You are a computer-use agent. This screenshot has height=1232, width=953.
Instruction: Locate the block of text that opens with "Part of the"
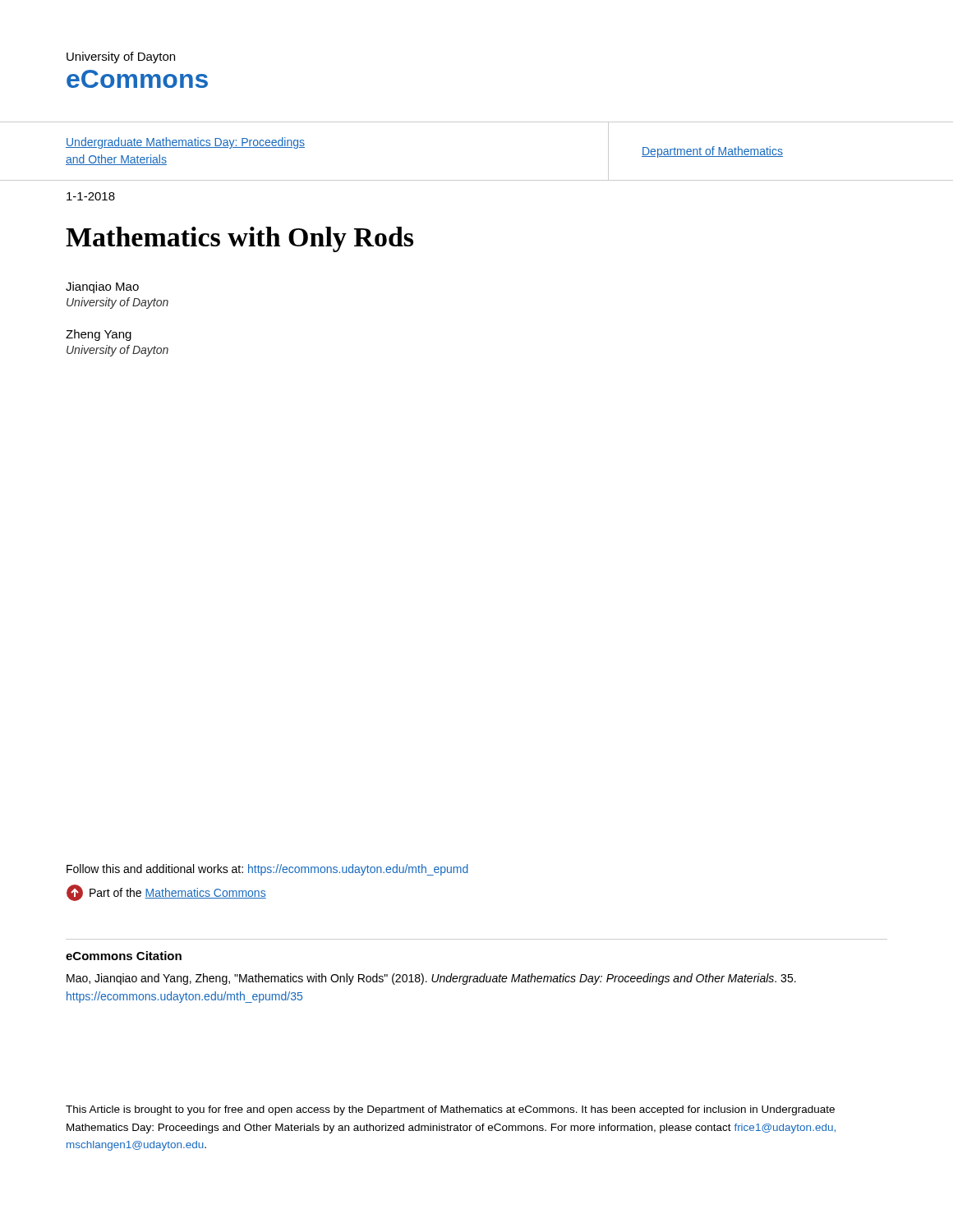click(166, 893)
